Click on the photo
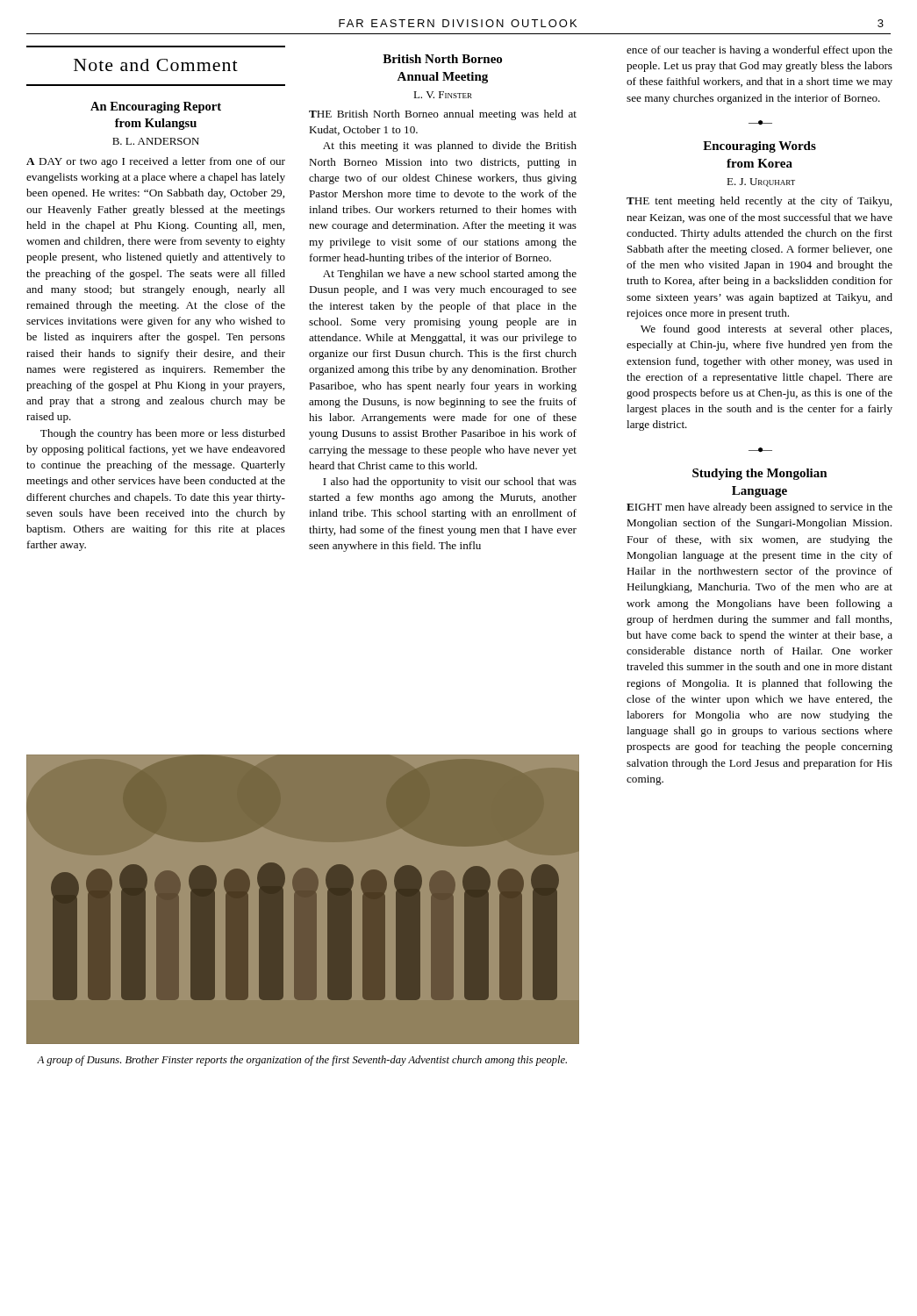The image size is (917, 1316). [303, 902]
